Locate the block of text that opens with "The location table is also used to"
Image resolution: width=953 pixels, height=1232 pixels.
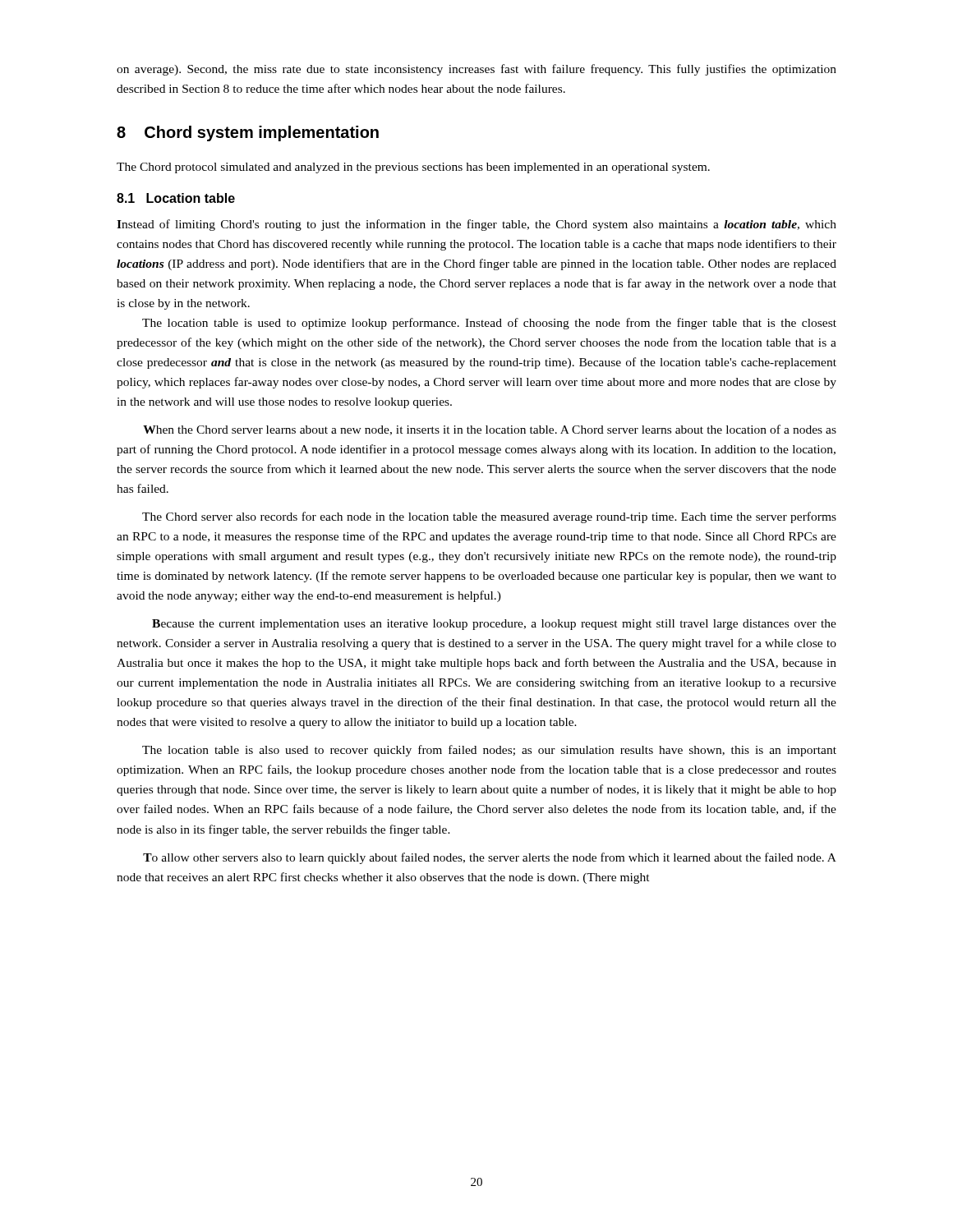click(x=476, y=789)
